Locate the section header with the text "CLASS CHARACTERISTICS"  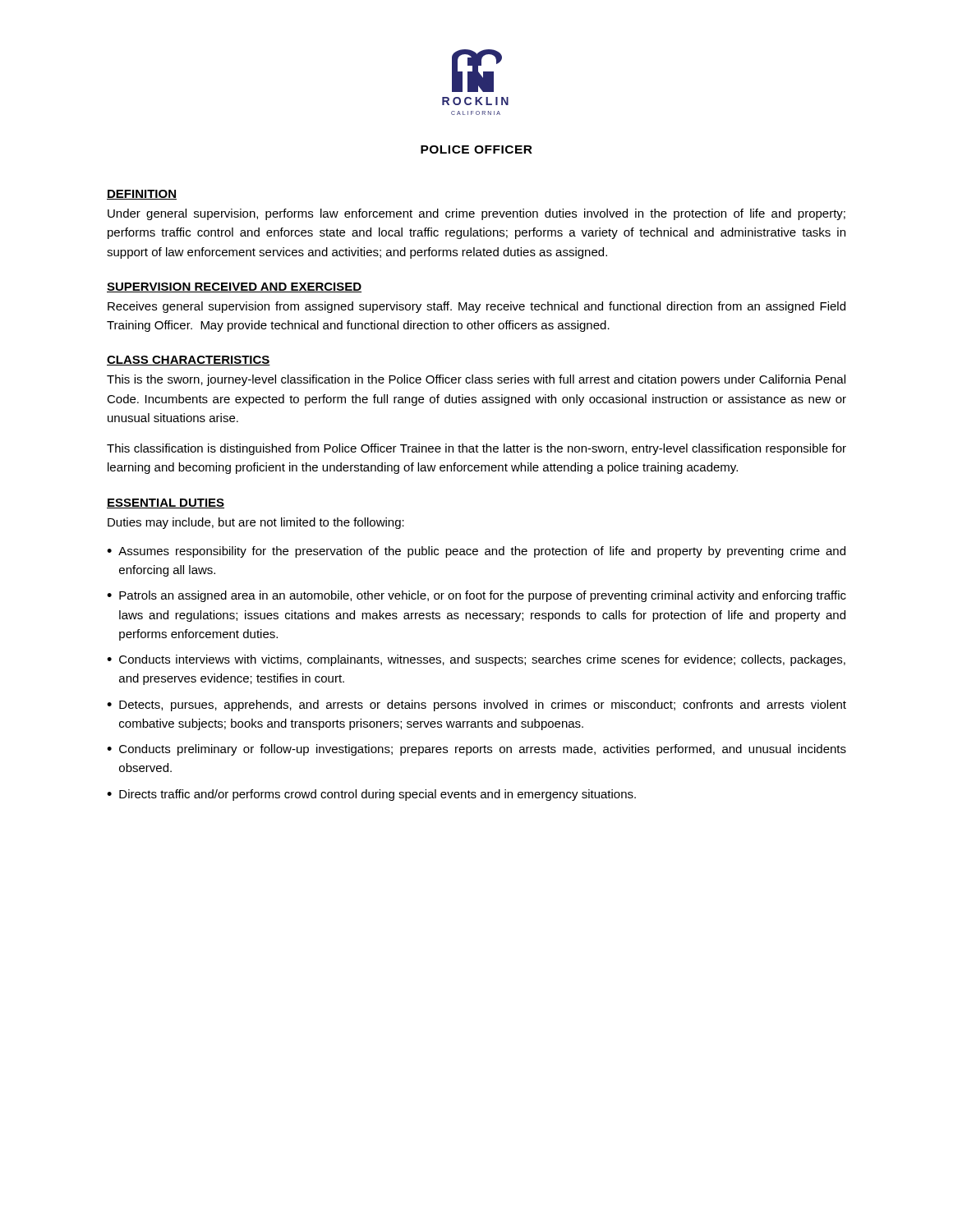click(x=188, y=360)
